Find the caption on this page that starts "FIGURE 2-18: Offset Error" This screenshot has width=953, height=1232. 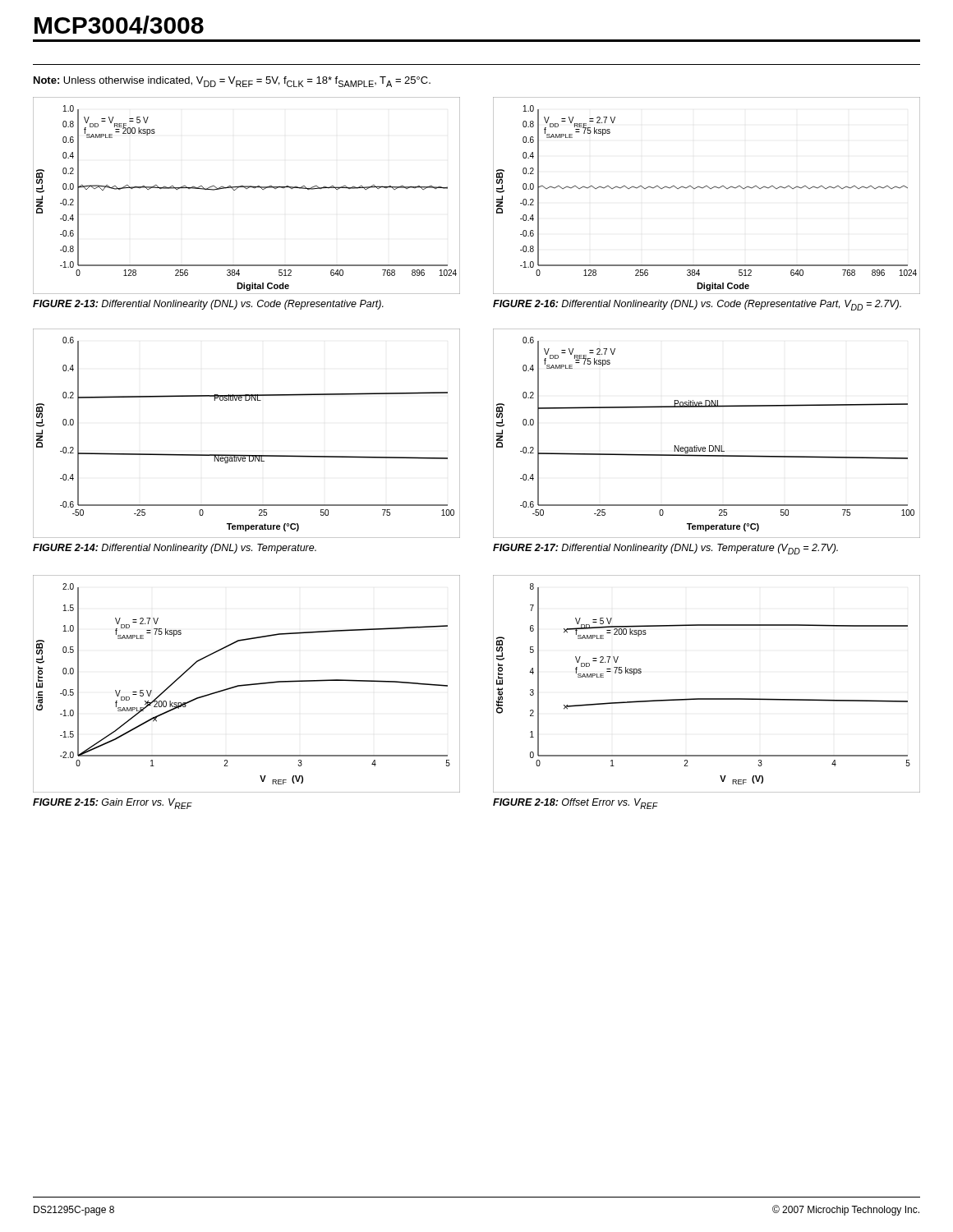pos(575,804)
